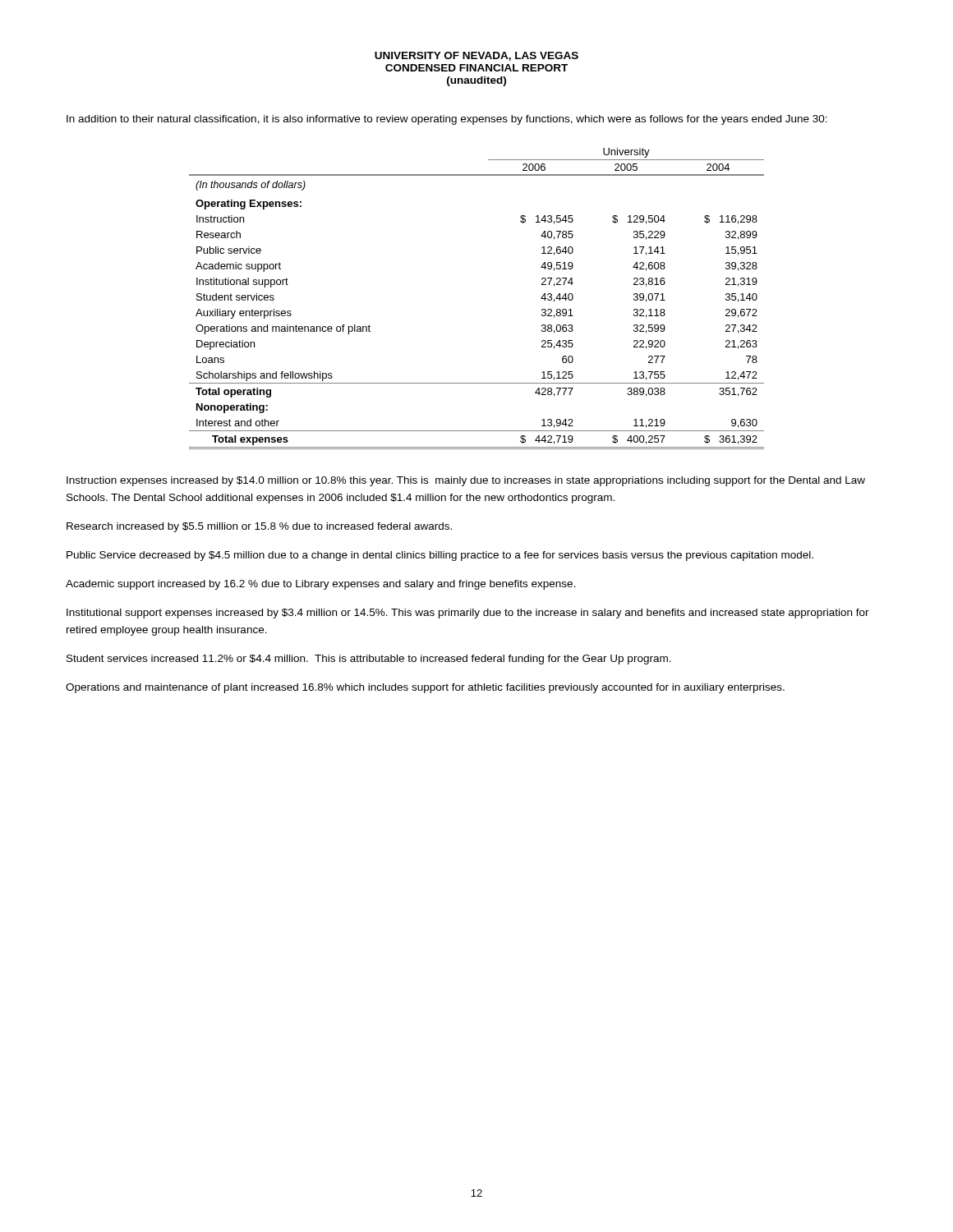Locate the text block containing "Research increased by $5.5 million"
The height and width of the screenshot is (1232, 953).
click(x=259, y=526)
